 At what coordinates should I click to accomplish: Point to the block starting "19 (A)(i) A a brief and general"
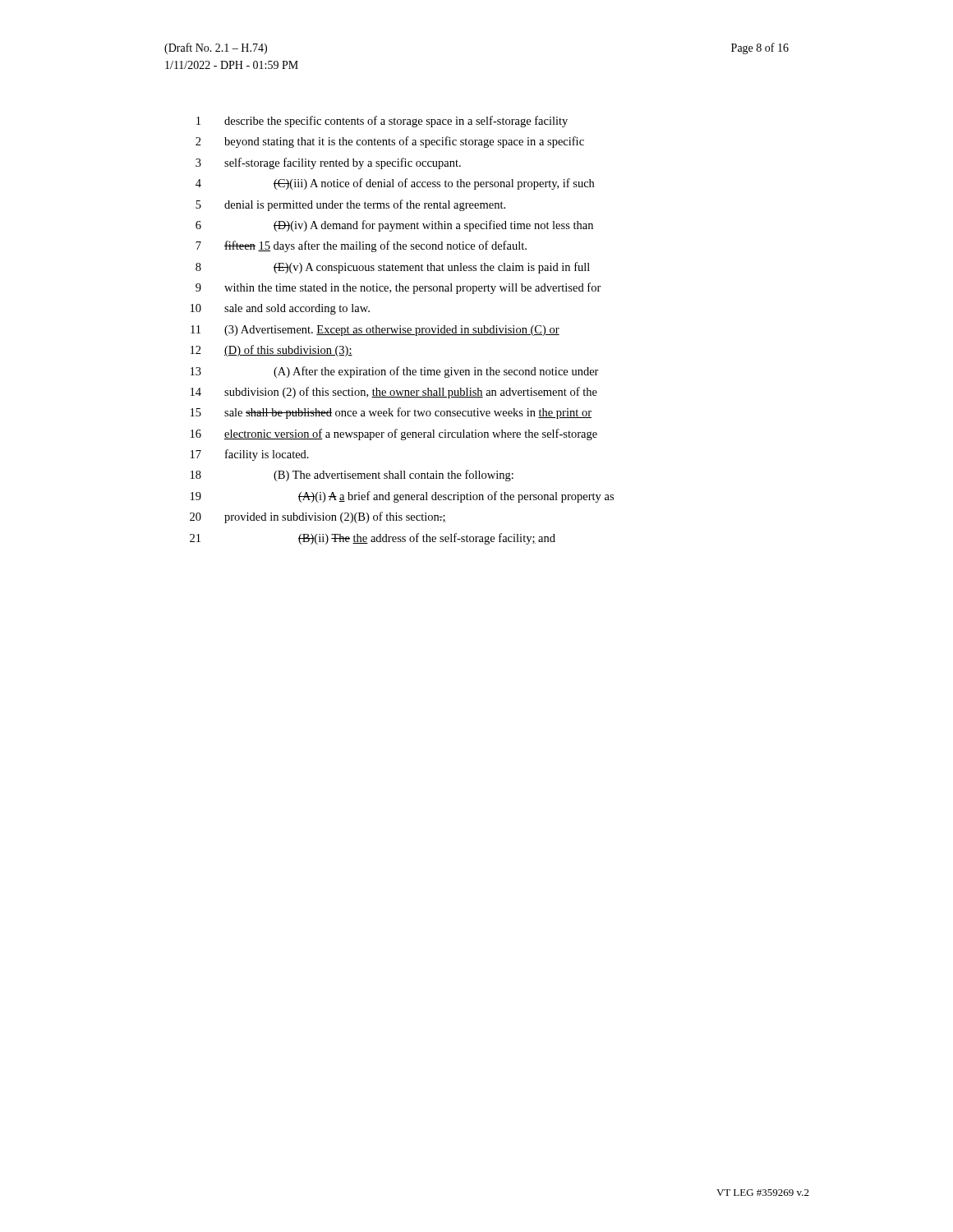coord(487,496)
